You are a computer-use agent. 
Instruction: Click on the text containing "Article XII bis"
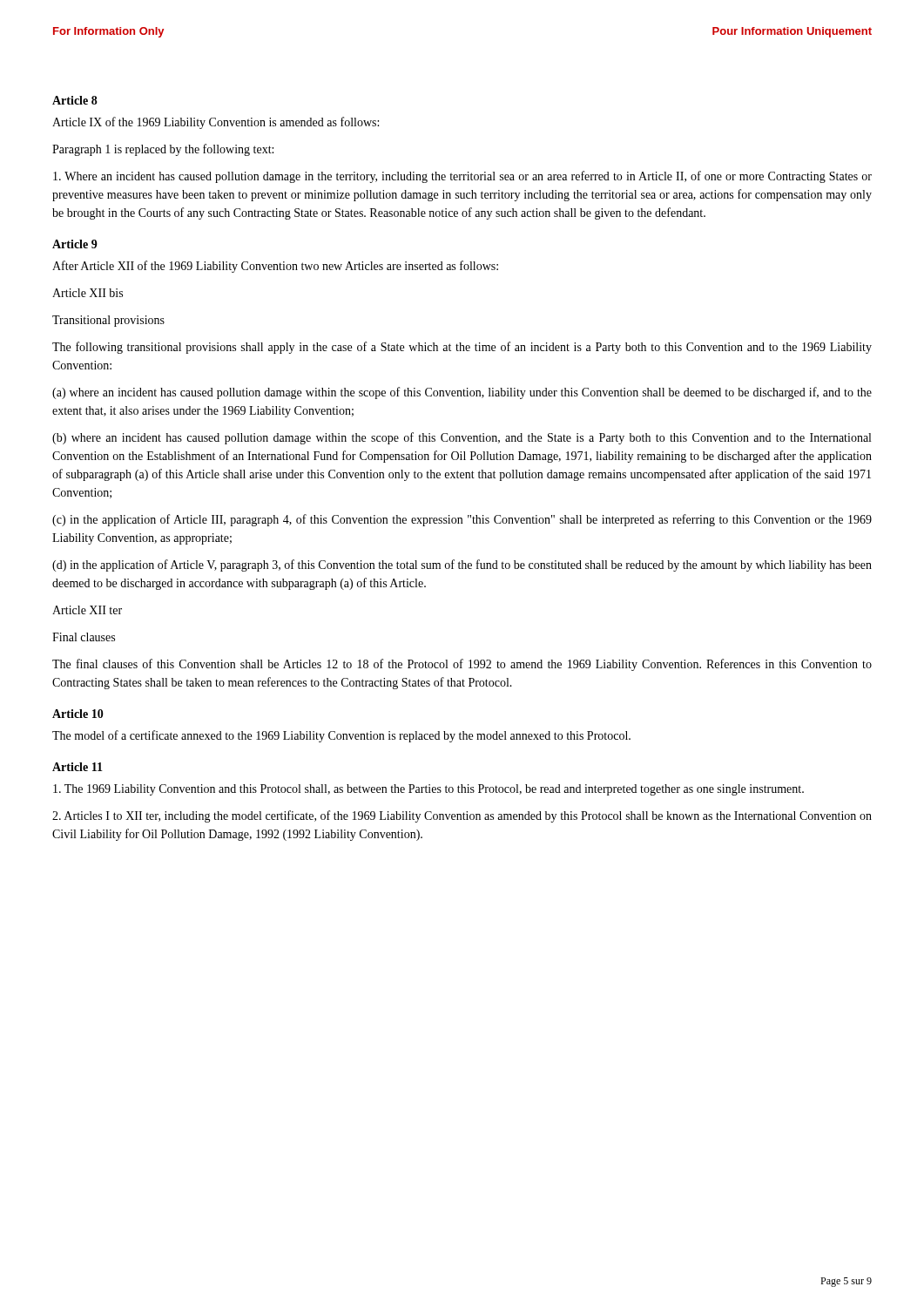point(88,293)
